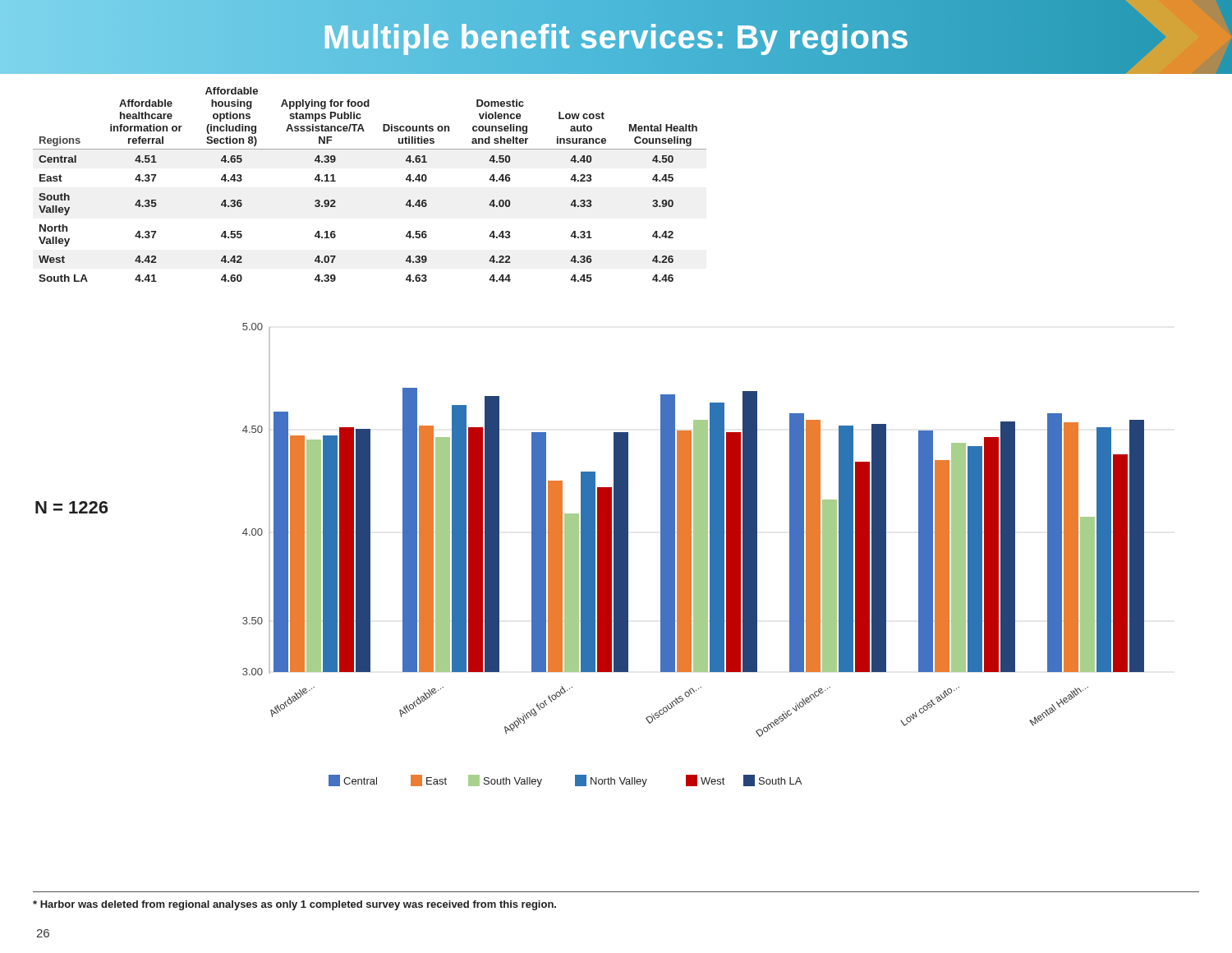Locate the grouped bar chart

[x=706, y=569]
